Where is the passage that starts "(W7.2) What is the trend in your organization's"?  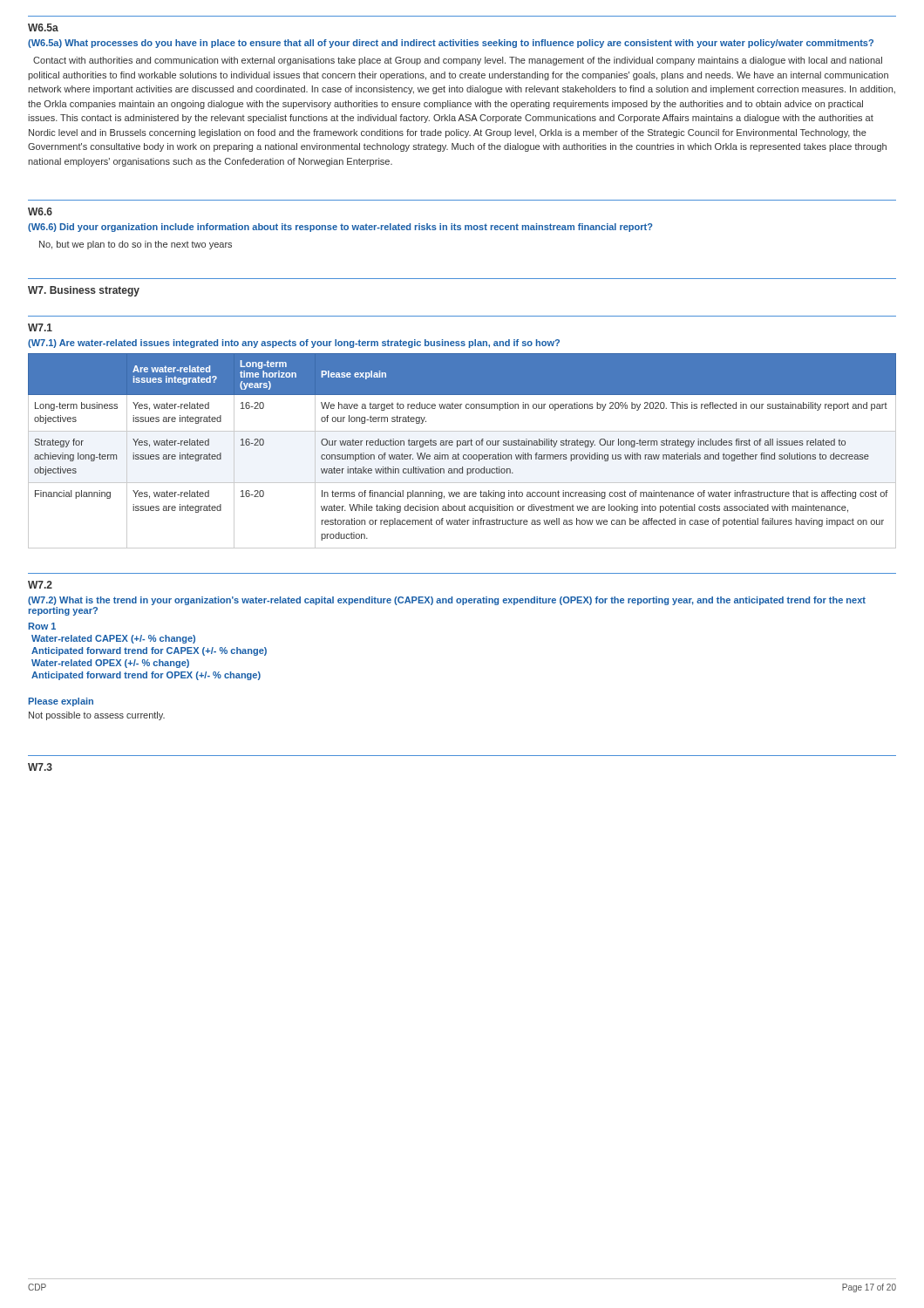pyautogui.click(x=447, y=605)
